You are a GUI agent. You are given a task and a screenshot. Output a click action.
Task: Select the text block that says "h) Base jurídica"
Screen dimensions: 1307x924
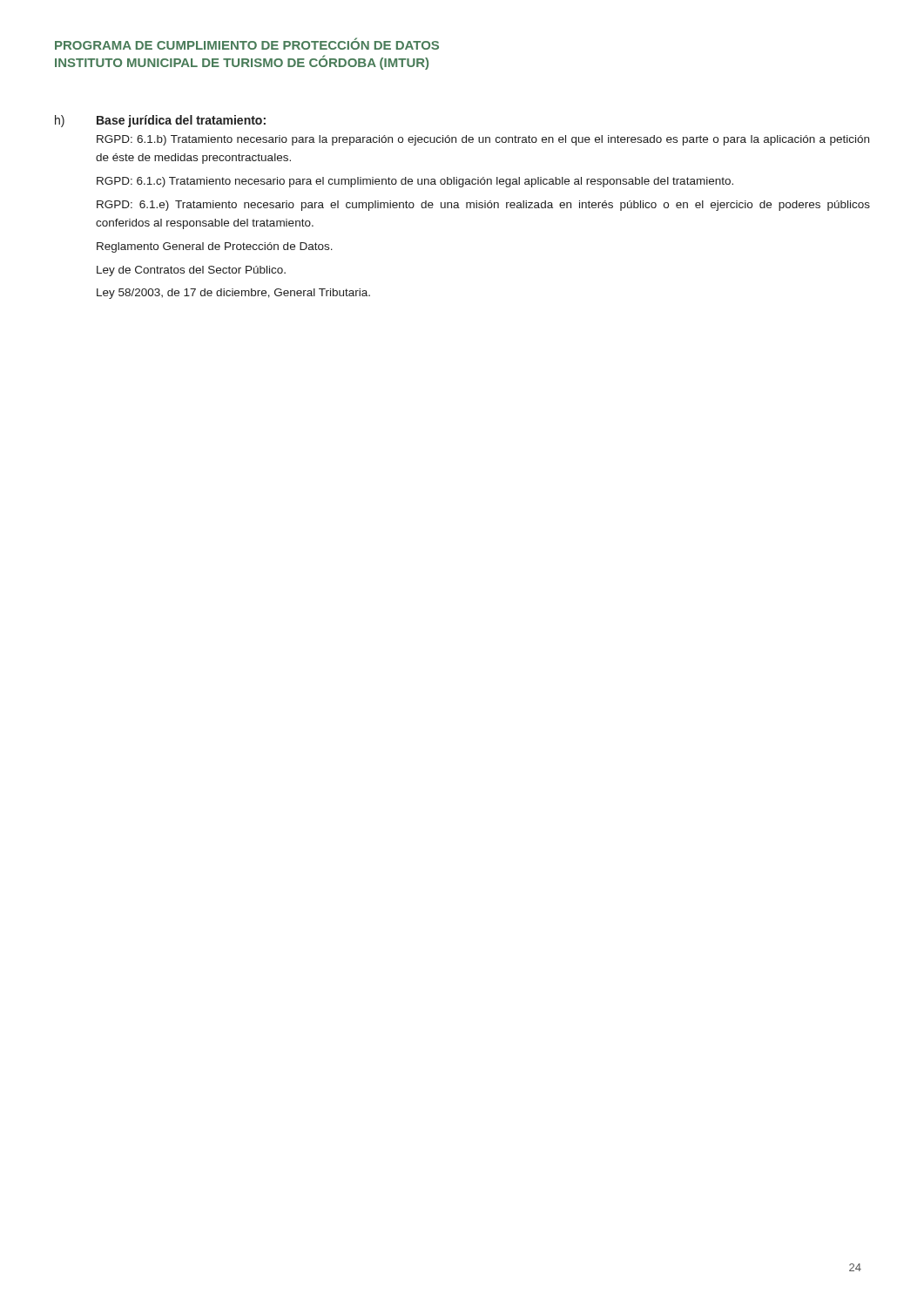coord(462,211)
